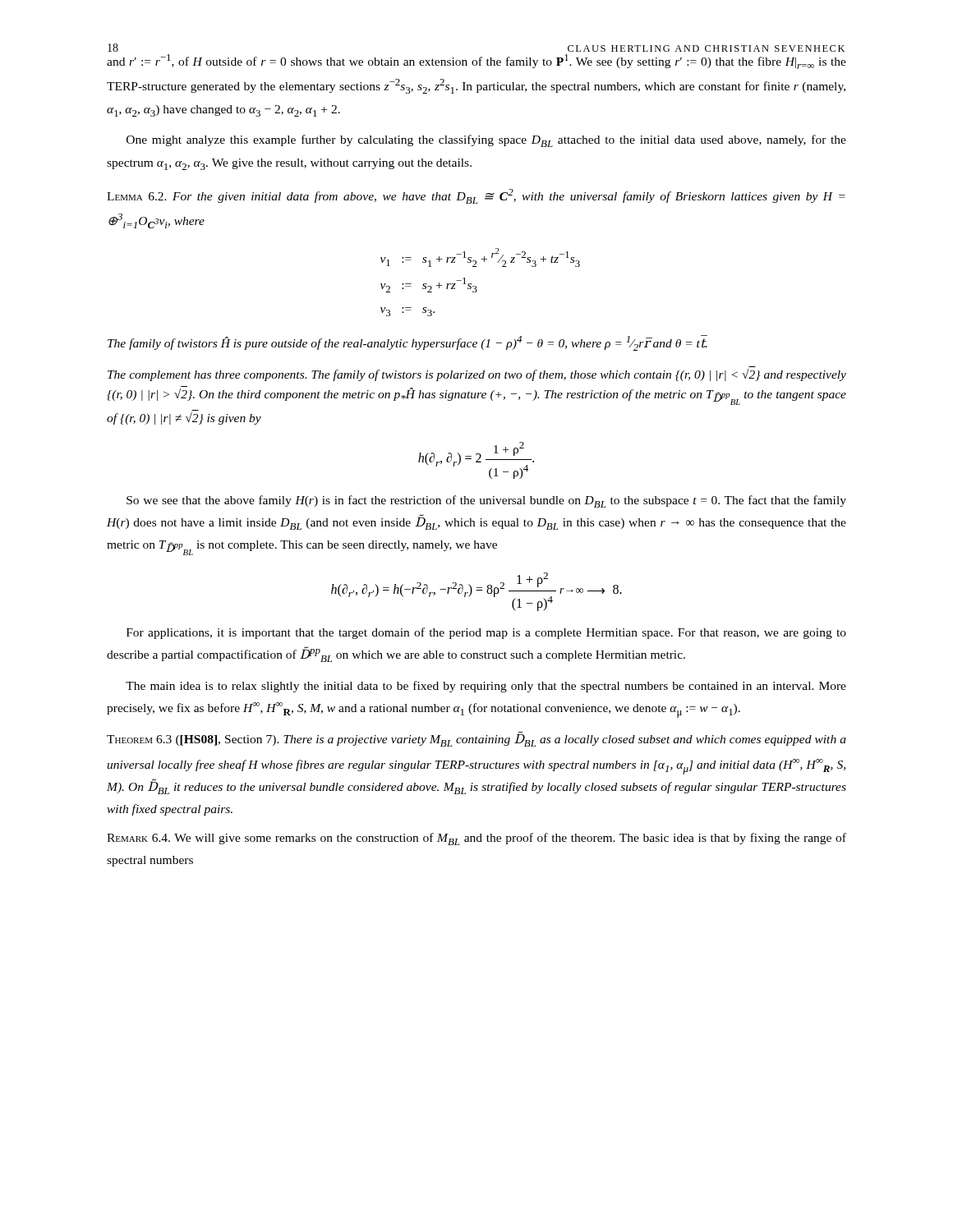Select the text block that reads "For applications, it is important that the target"
This screenshot has height=1232, width=953.
(x=476, y=645)
